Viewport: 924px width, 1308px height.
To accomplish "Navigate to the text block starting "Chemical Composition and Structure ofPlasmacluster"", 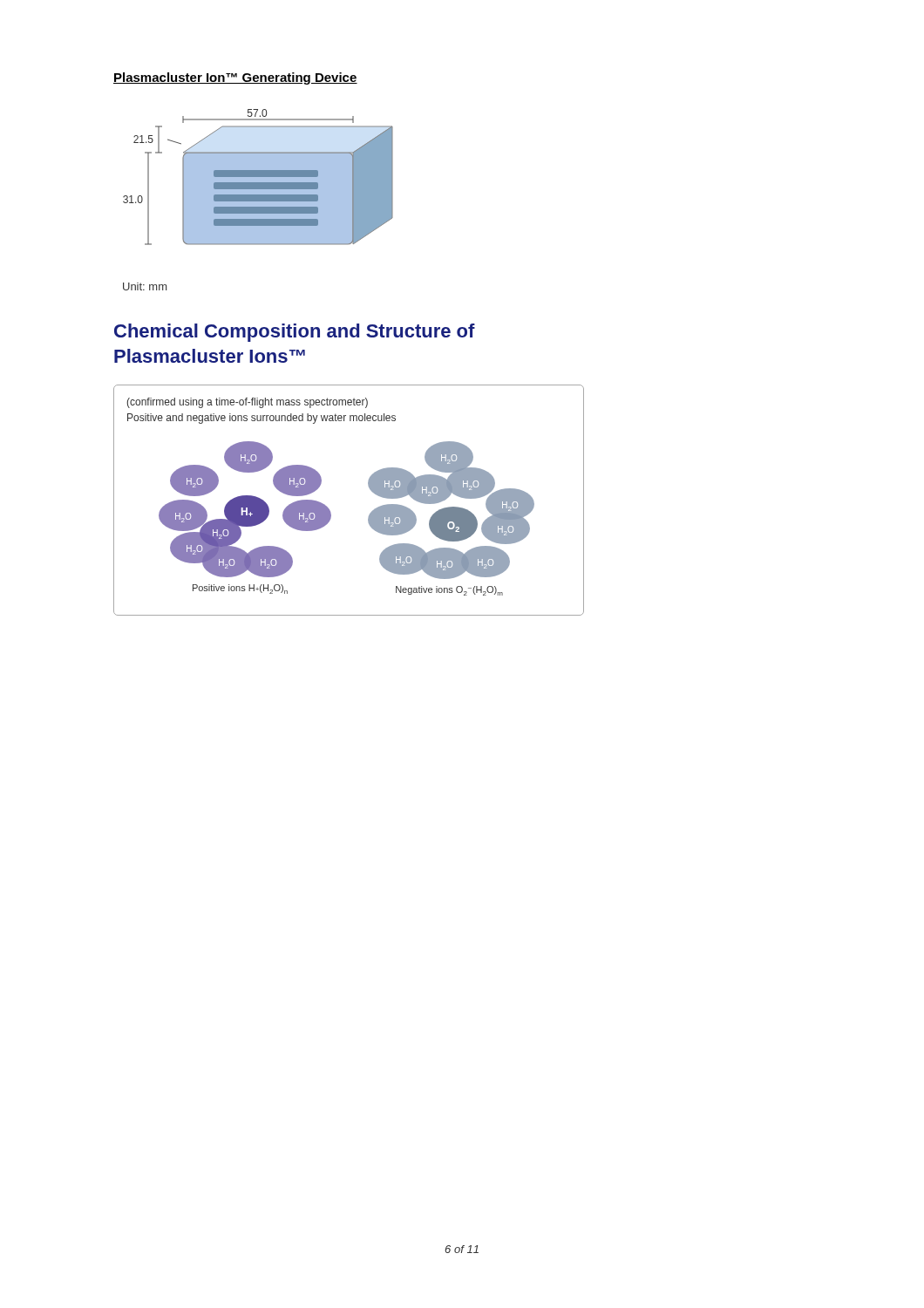I will coord(294,343).
